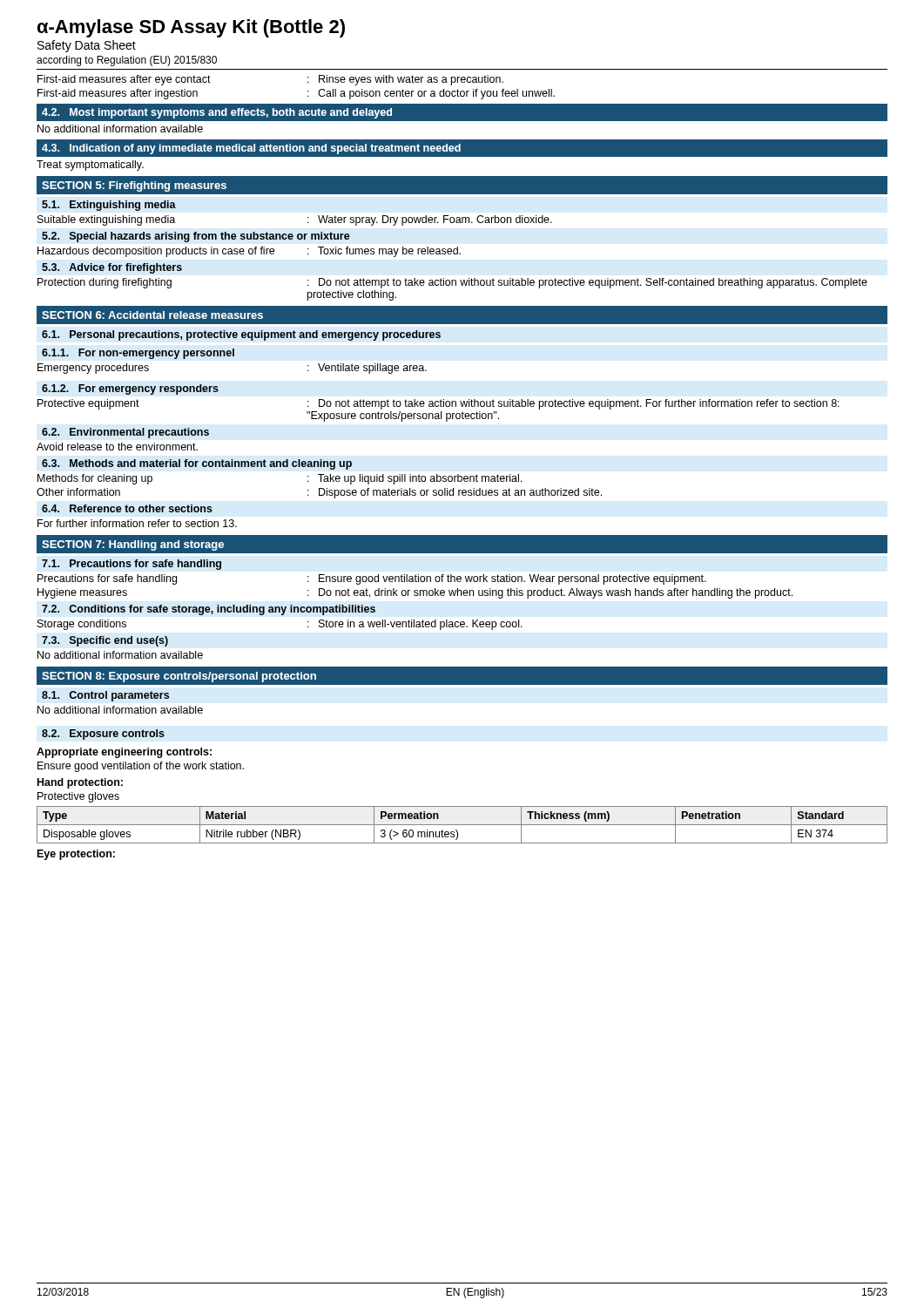
Task: Locate the text block containing "Precautions for safe handling : Ensure good"
Action: coord(462,579)
